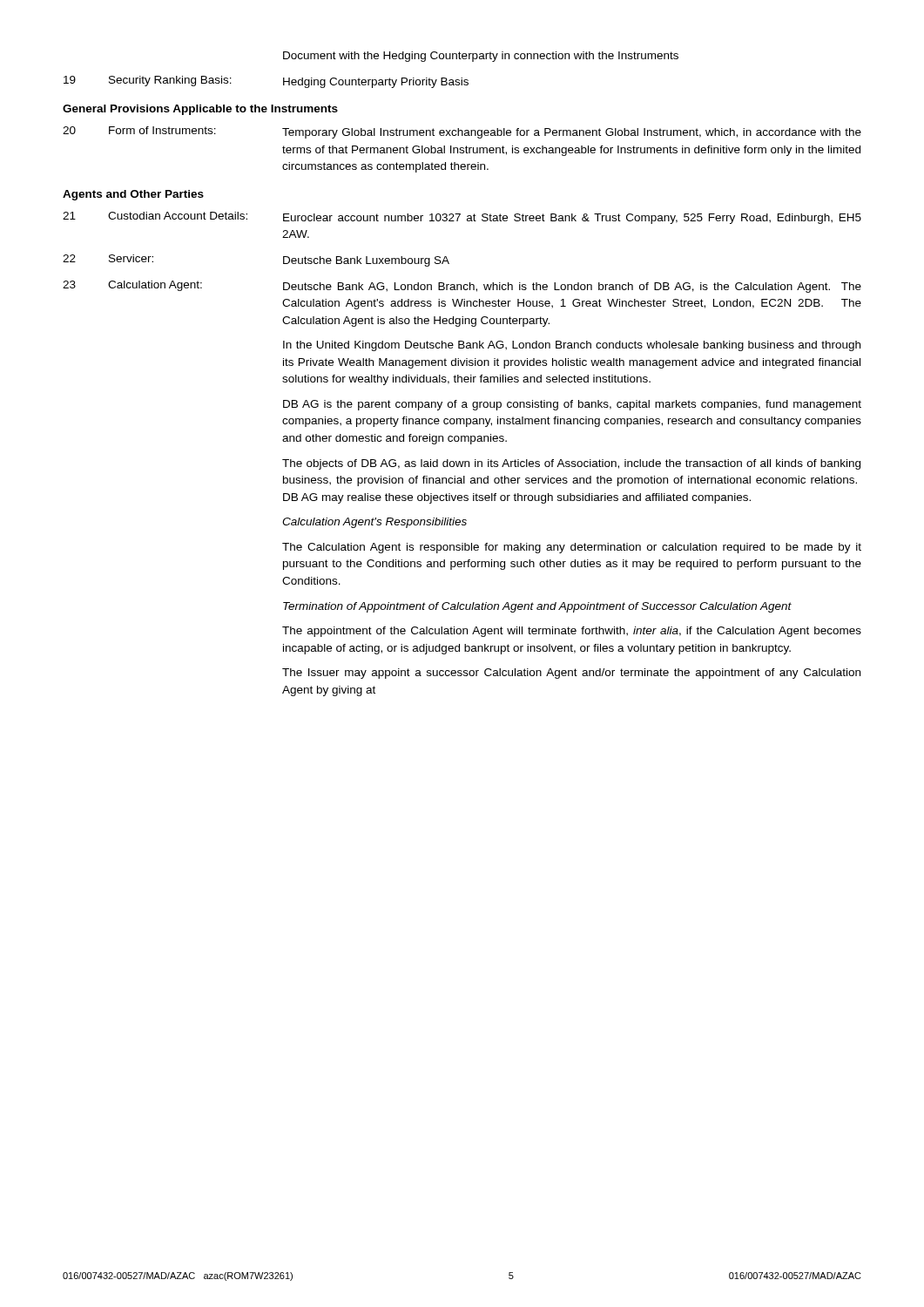
Task: Find the list item that says "21 Custodian Account"
Action: (x=462, y=226)
